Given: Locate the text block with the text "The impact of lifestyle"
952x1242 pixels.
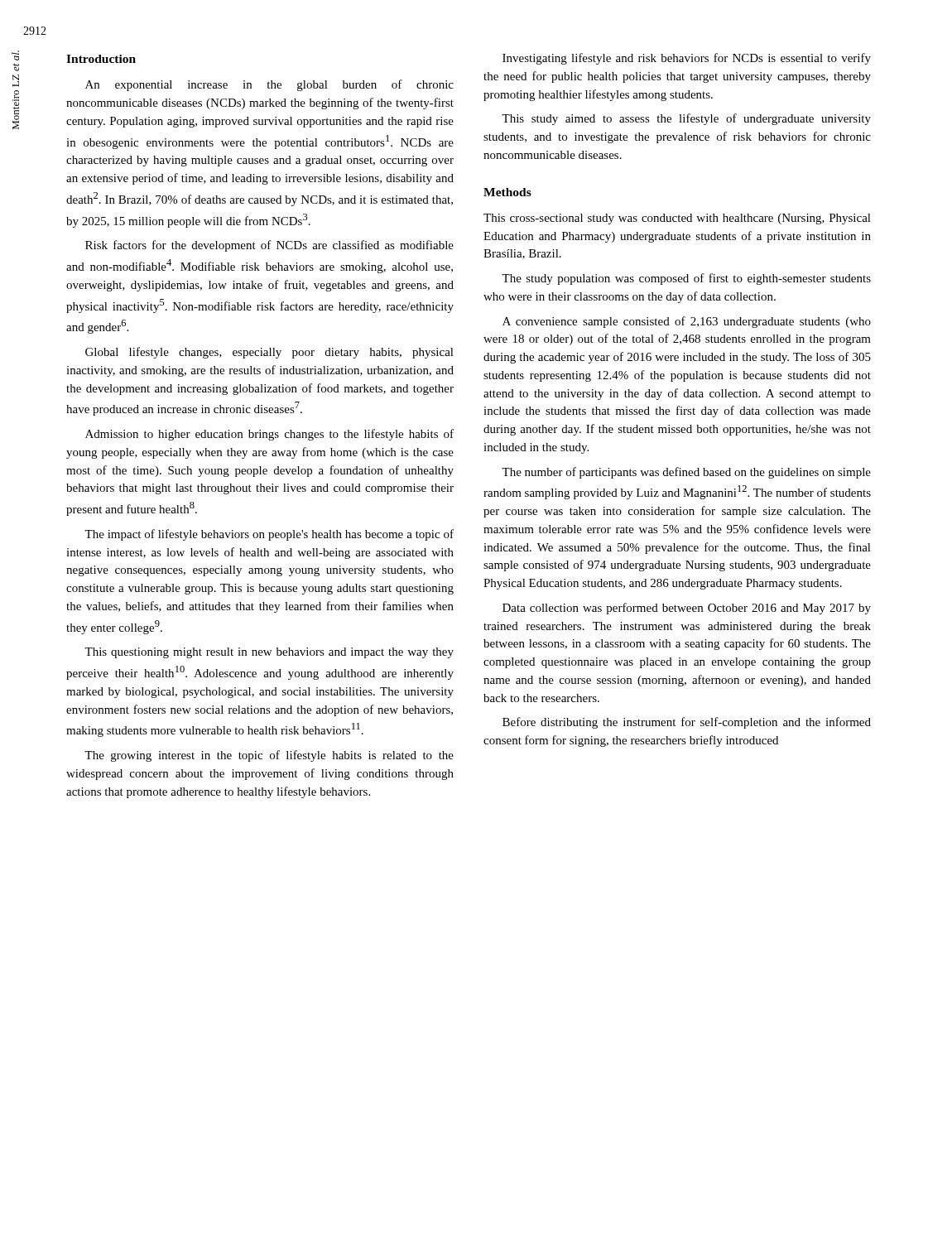Looking at the screenshot, I should coord(260,581).
